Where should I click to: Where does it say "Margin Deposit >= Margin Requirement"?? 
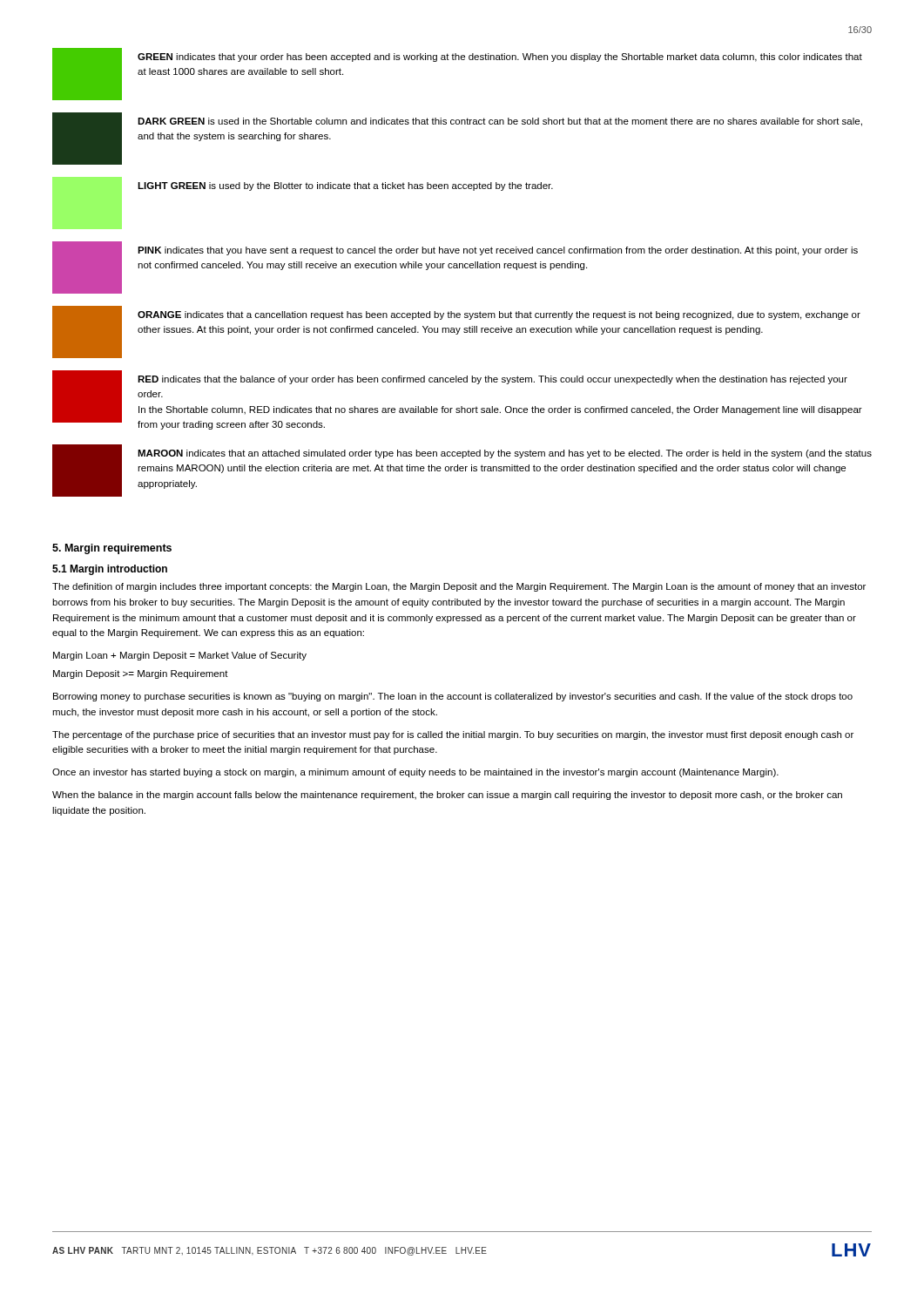140,674
